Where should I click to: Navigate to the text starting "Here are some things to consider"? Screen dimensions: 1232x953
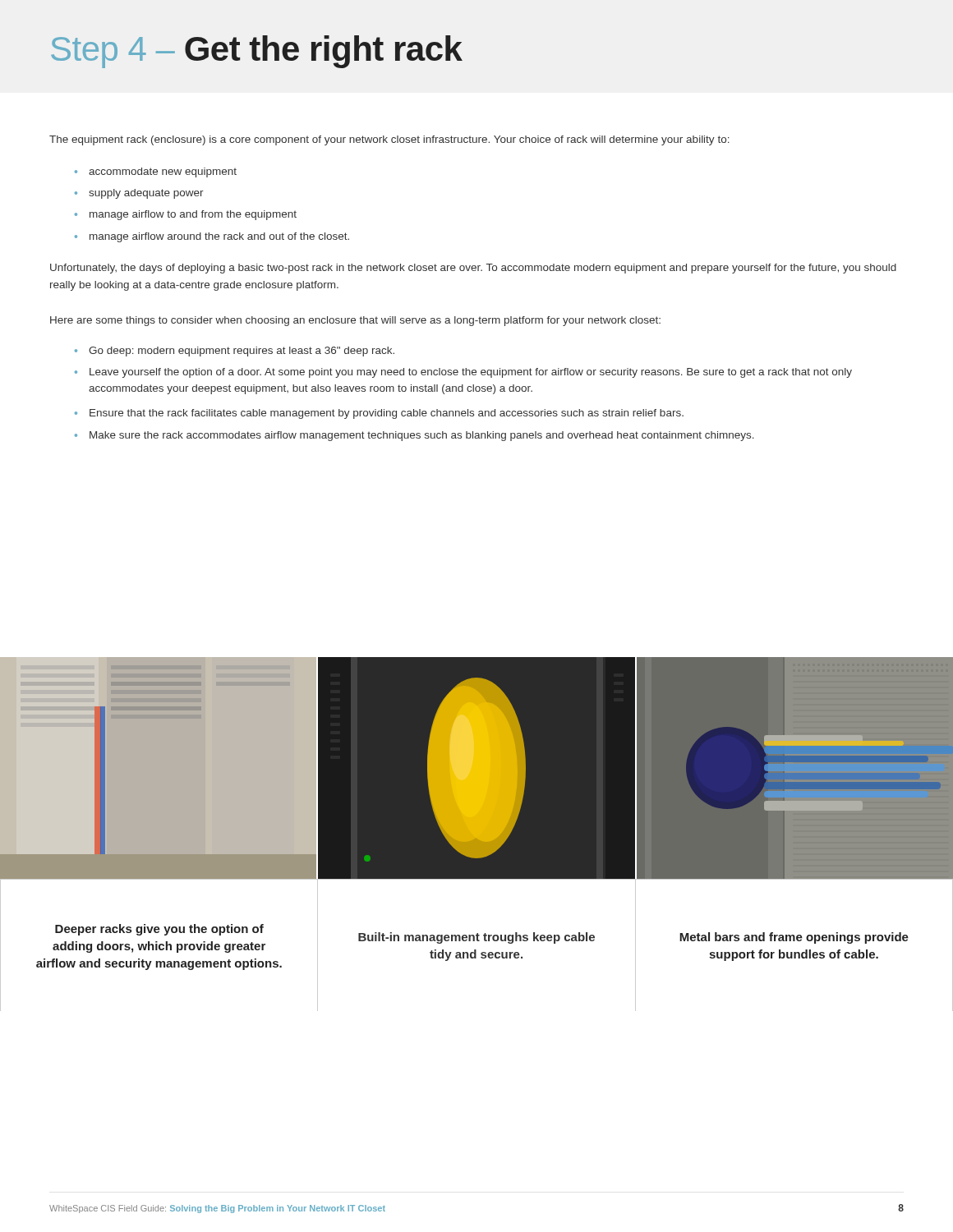355,320
